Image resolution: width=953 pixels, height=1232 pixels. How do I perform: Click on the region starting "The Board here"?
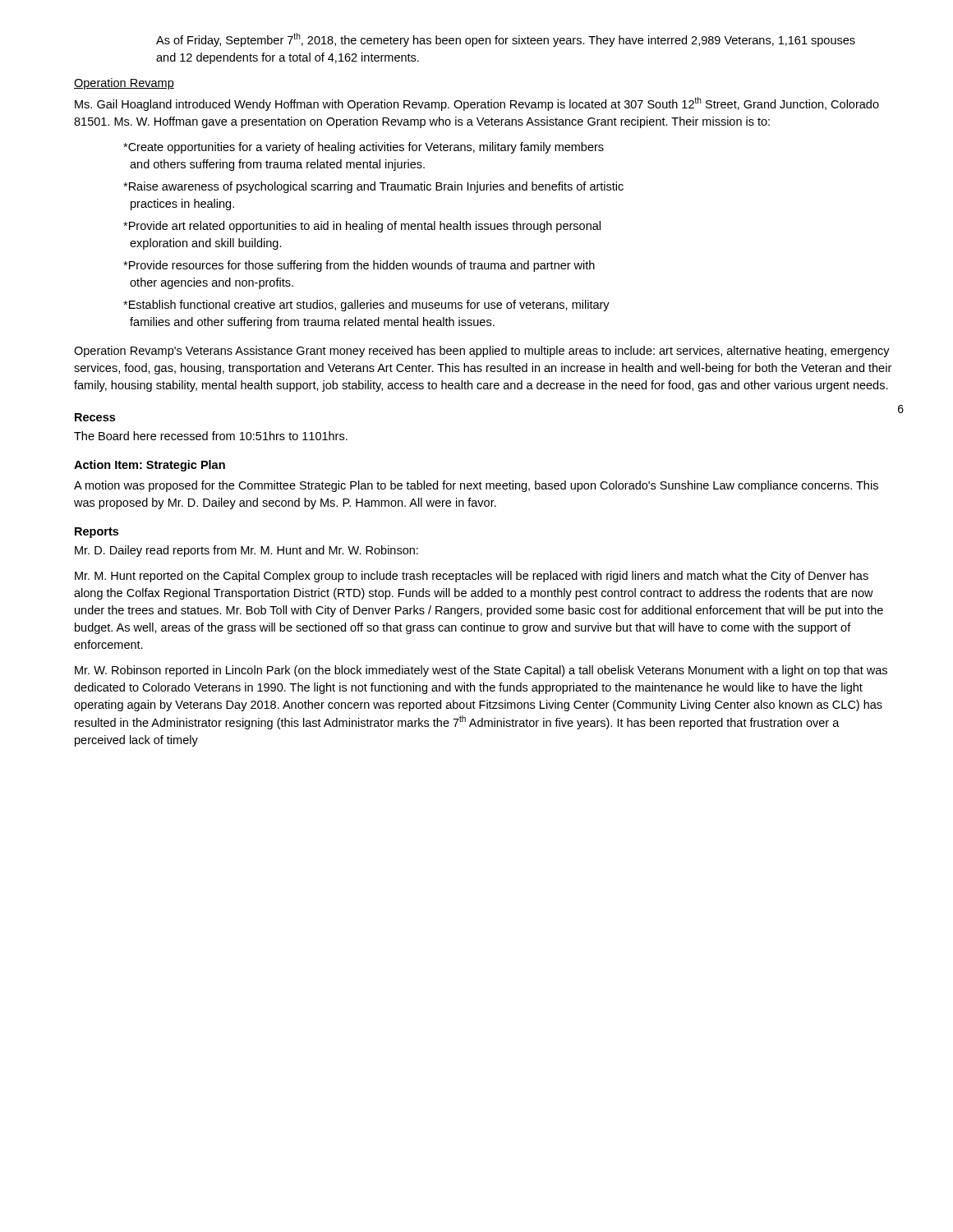[211, 436]
